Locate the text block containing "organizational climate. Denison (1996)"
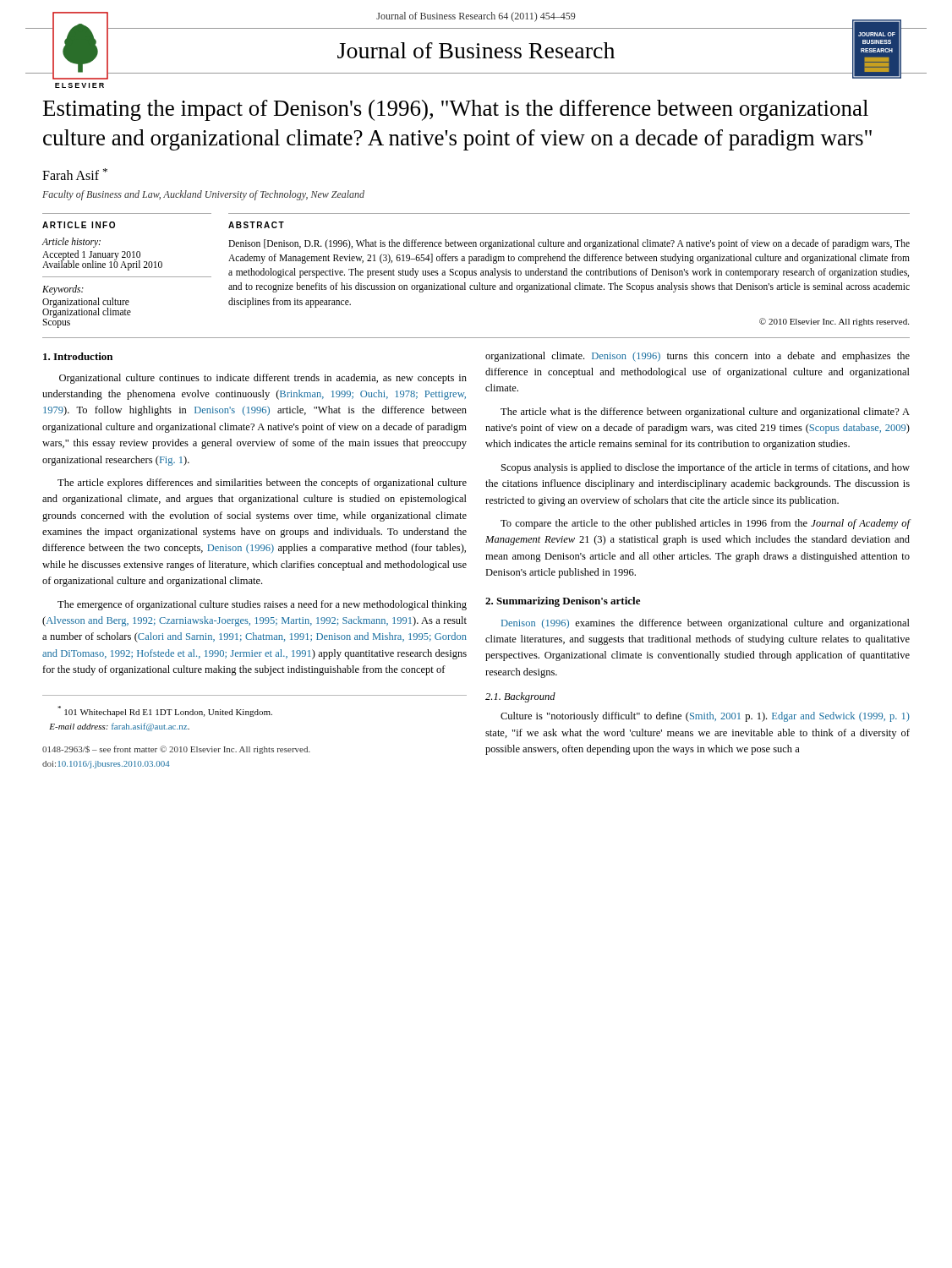The height and width of the screenshot is (1268, 952). (698, 372)
